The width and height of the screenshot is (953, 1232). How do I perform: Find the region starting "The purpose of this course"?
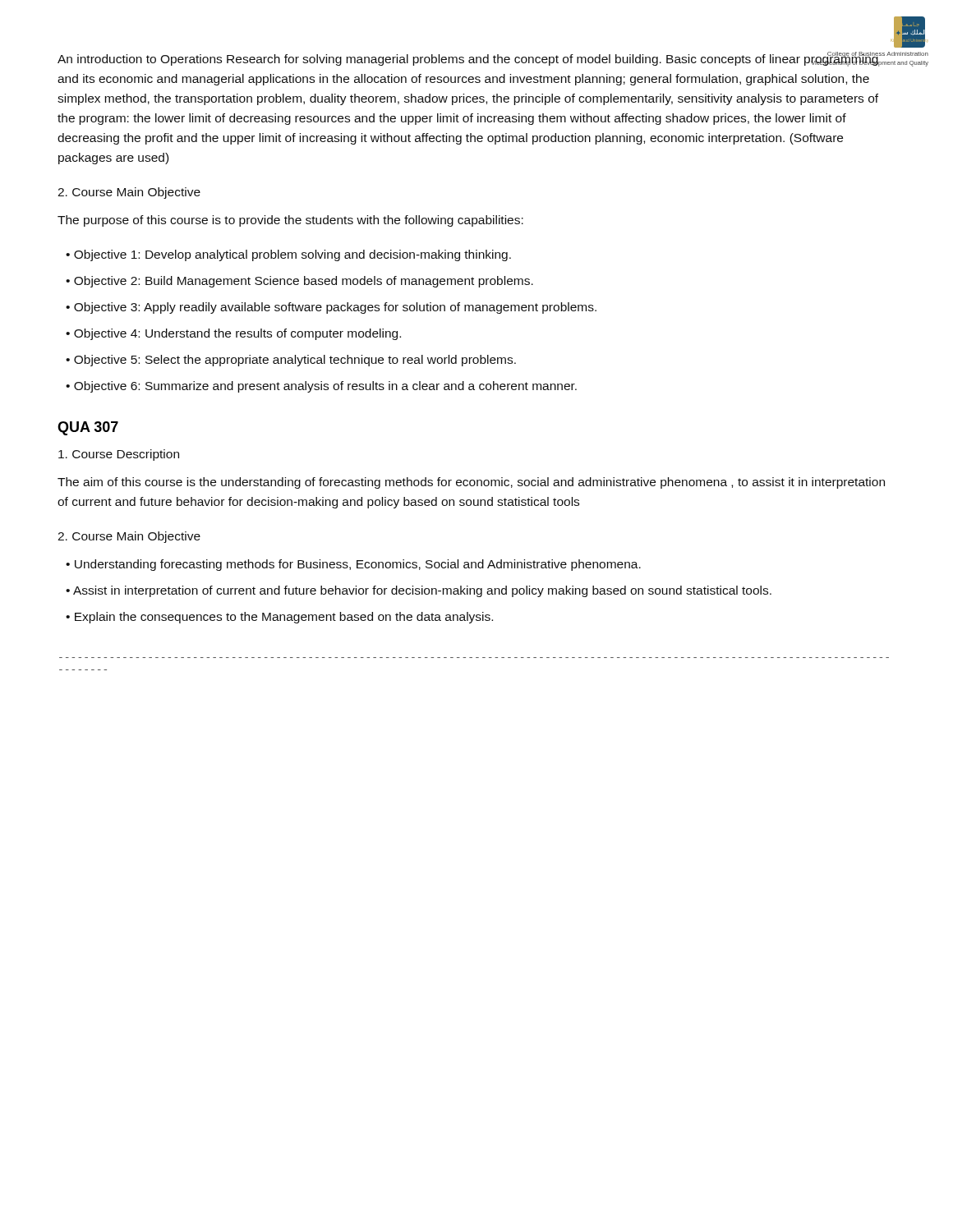coord(291,220)
